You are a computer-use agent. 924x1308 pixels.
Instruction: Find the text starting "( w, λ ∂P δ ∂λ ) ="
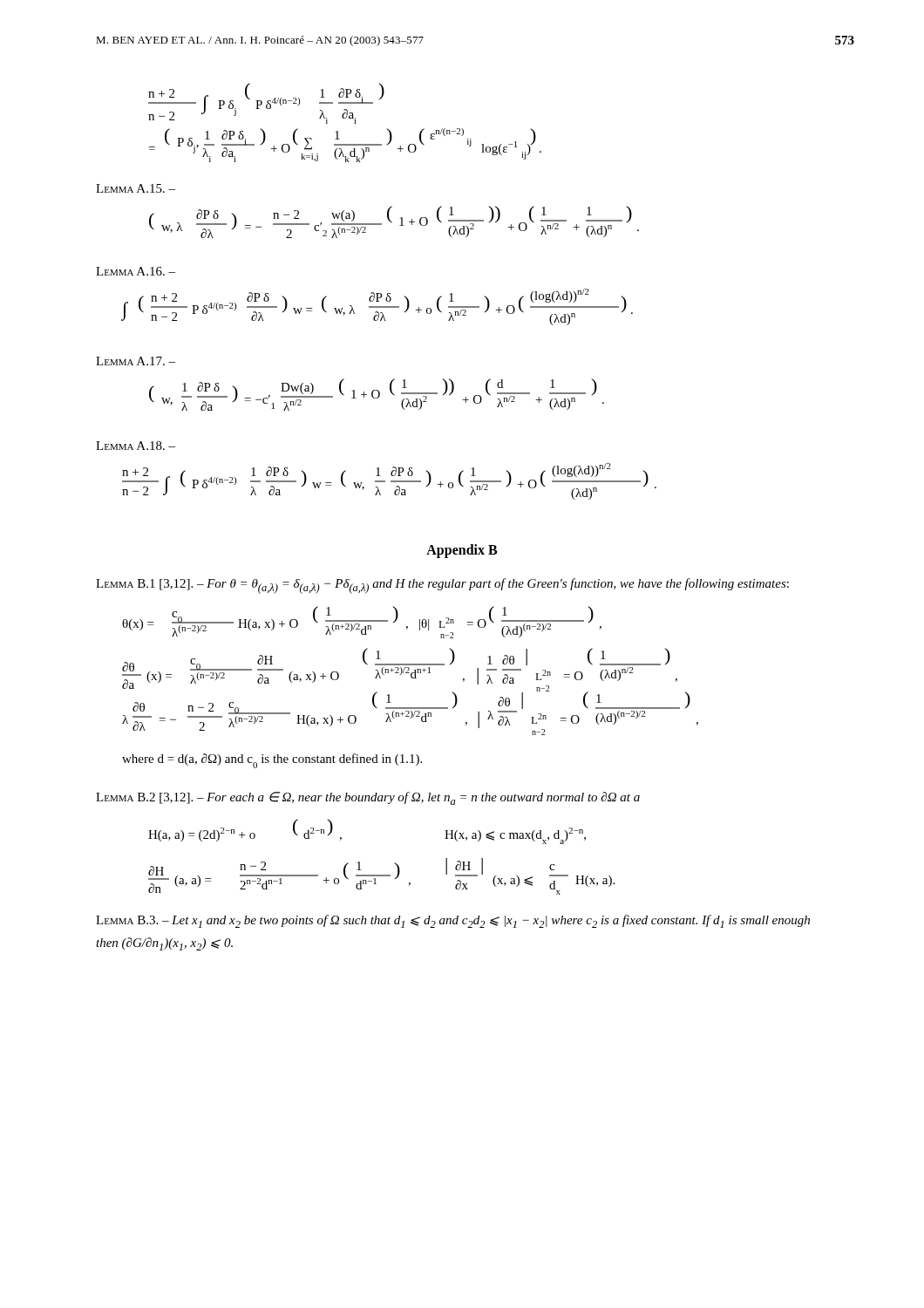click(x=410, y=226)
